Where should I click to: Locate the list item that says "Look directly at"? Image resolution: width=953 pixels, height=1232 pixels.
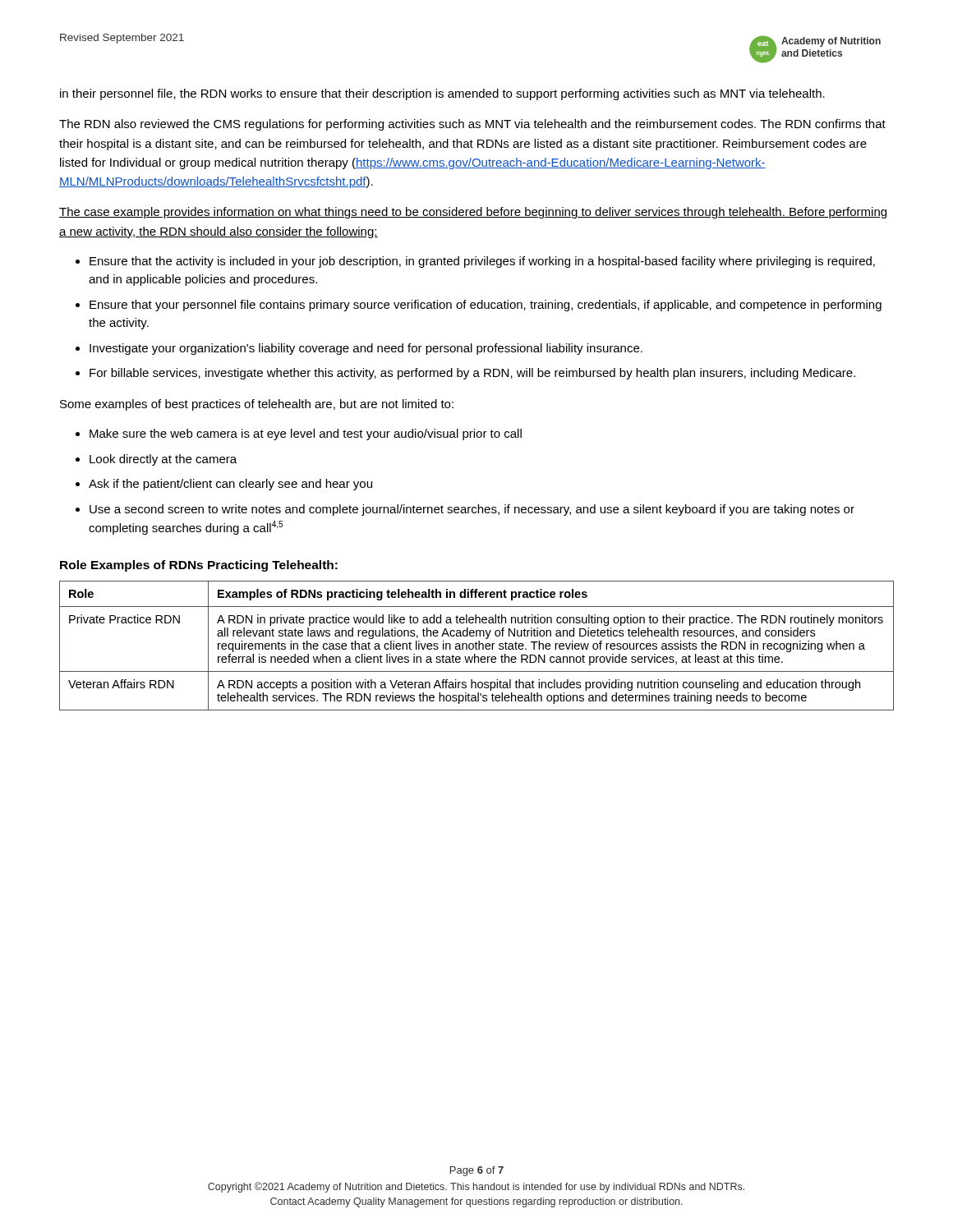click(163, 458)
